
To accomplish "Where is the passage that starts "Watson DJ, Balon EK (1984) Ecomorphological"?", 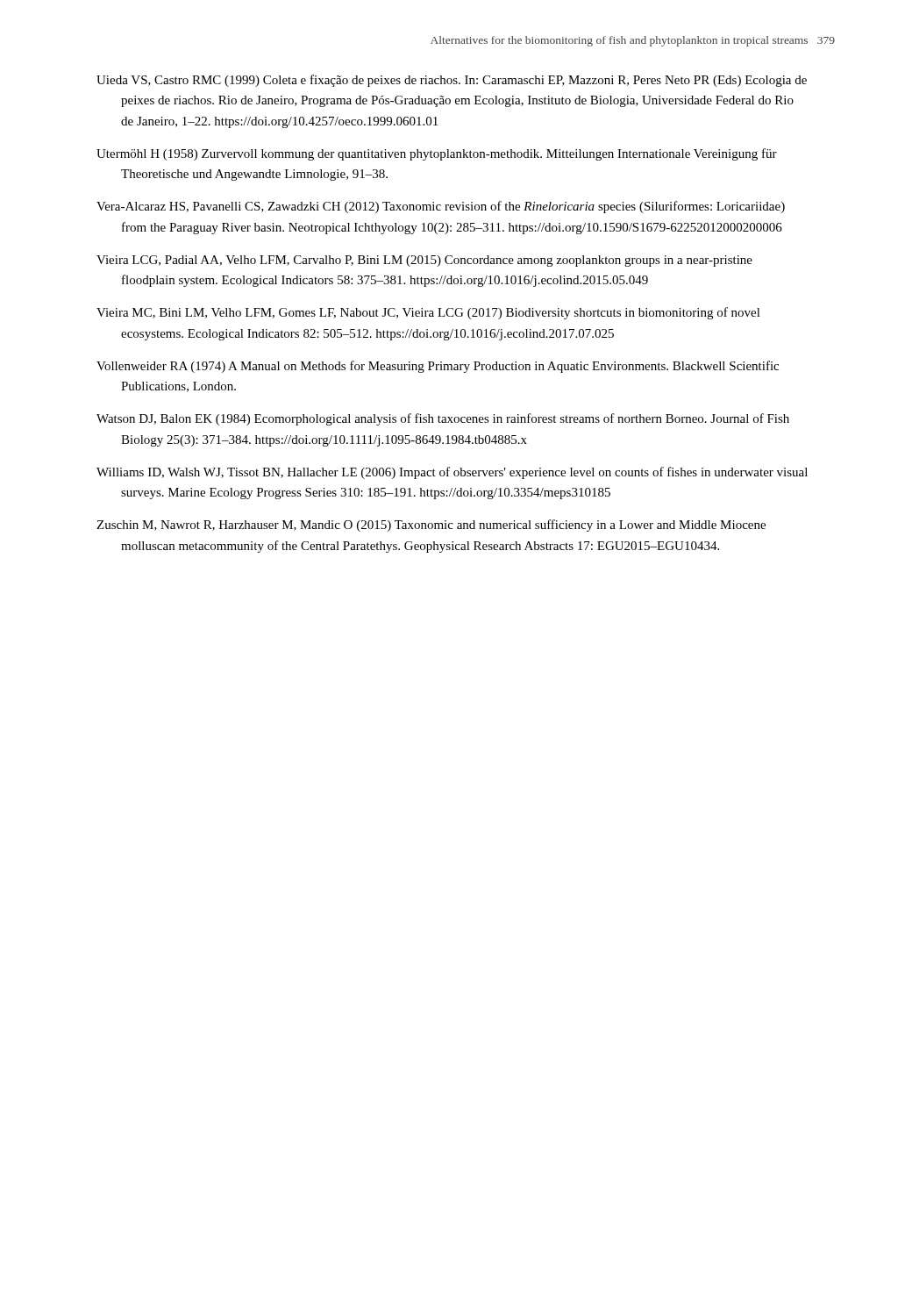I will pyautogui.click(x=443, y=429).
